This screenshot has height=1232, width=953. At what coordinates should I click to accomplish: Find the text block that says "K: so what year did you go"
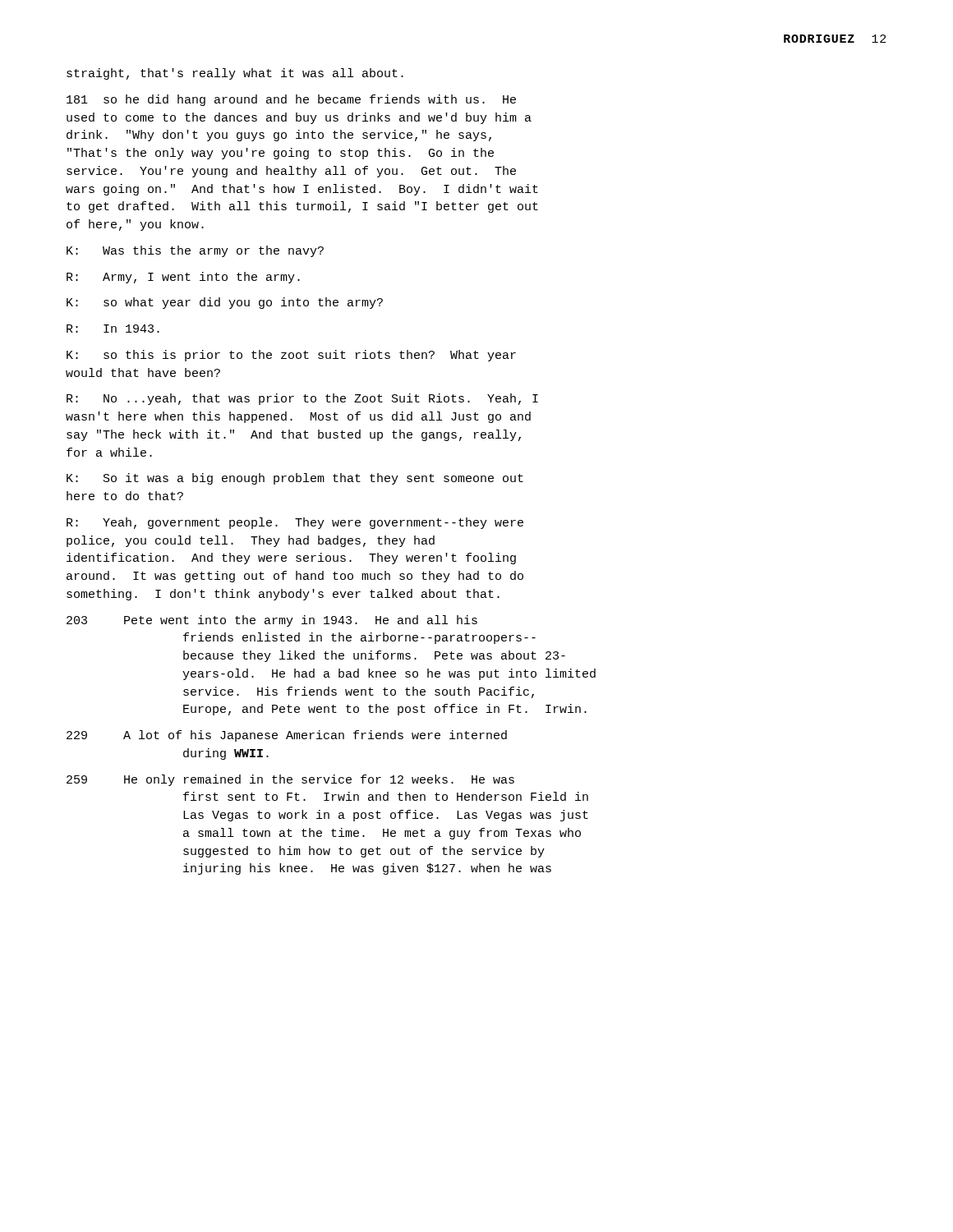pyautogui.click(x=225, y=304)
